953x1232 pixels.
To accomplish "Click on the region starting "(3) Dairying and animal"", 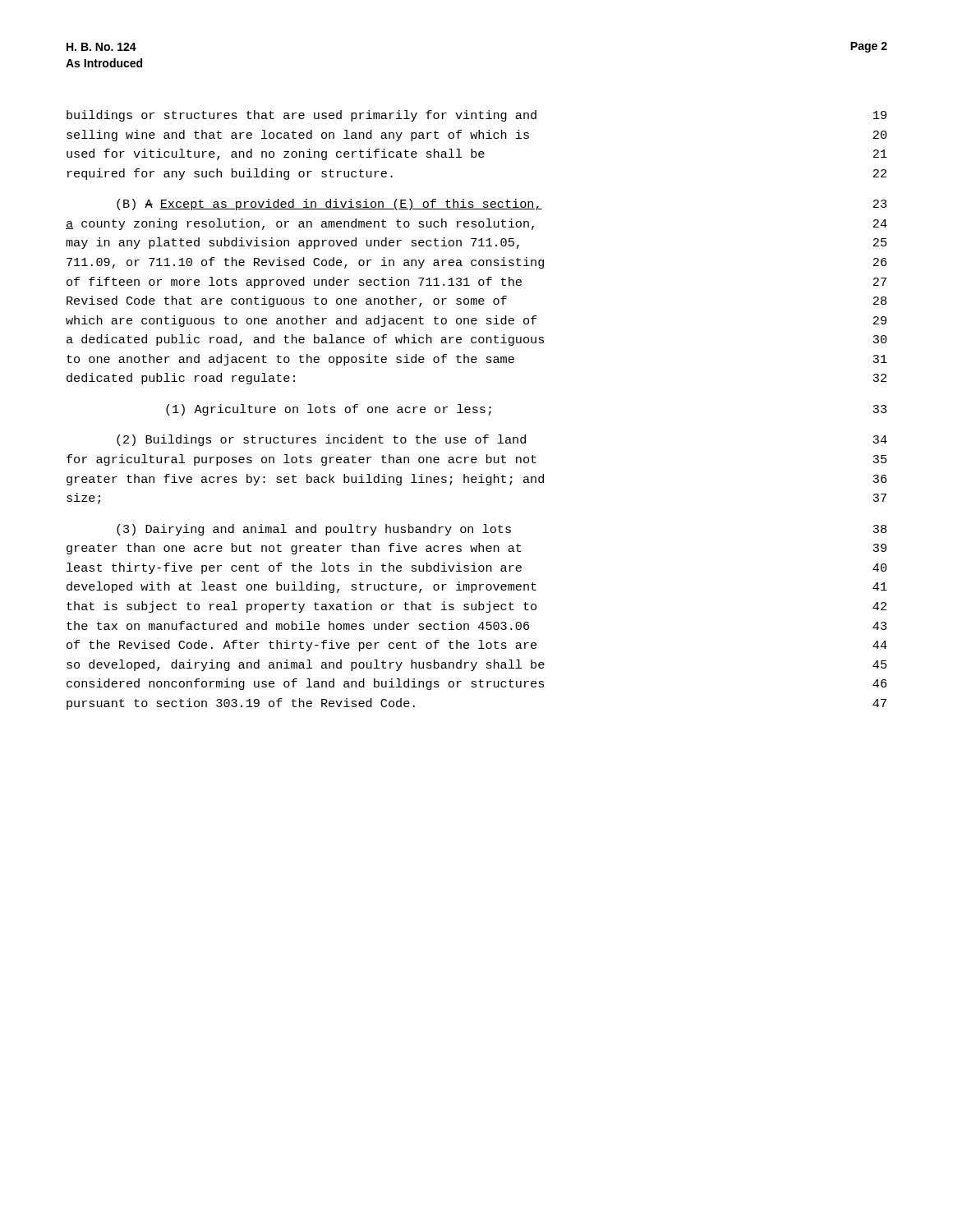I will coord(476,617).
